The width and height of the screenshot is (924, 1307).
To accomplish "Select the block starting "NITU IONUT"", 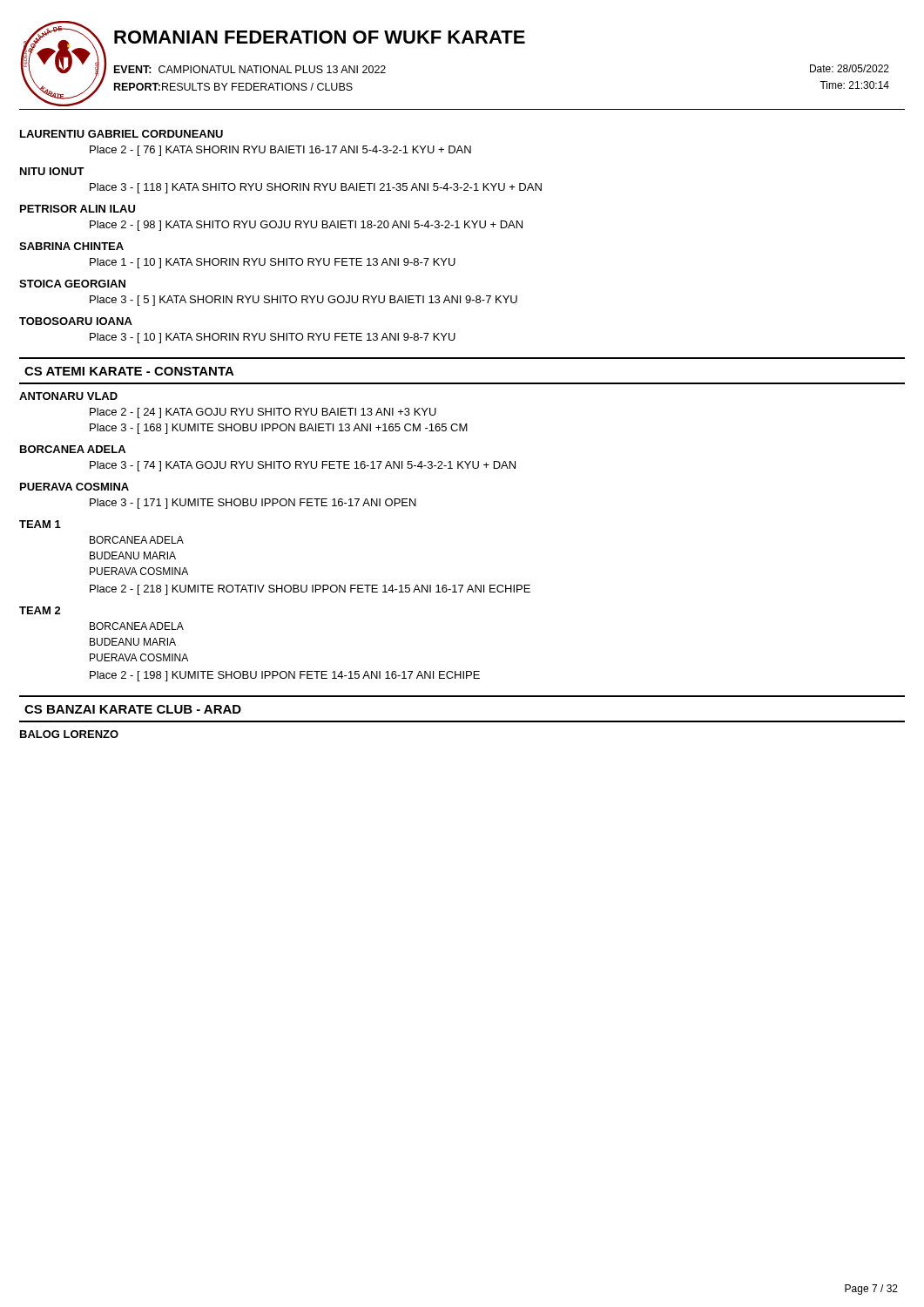I will pyautogui.click(x=52, y=171).
